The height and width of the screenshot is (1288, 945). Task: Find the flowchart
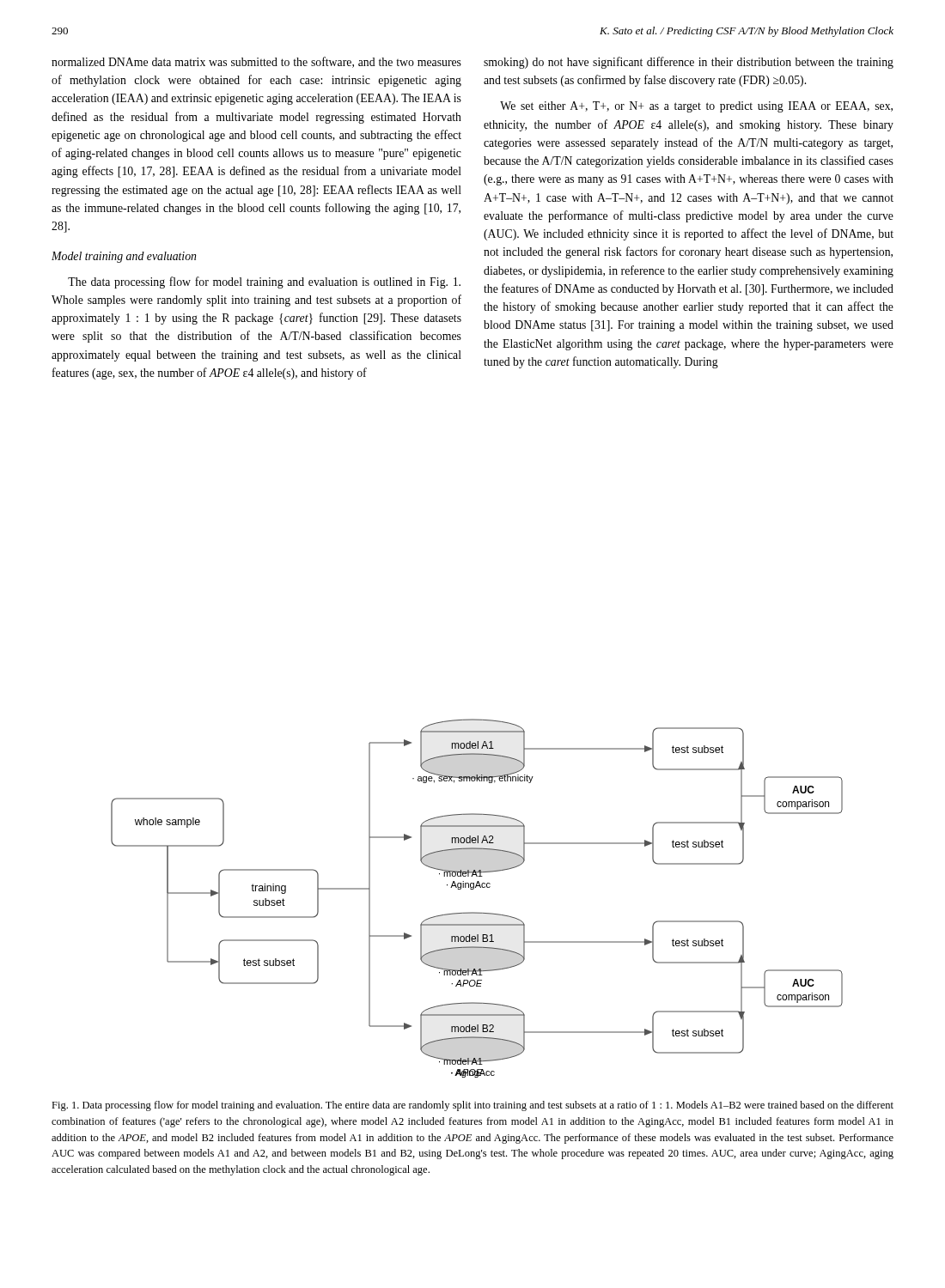tap(472, 854)
